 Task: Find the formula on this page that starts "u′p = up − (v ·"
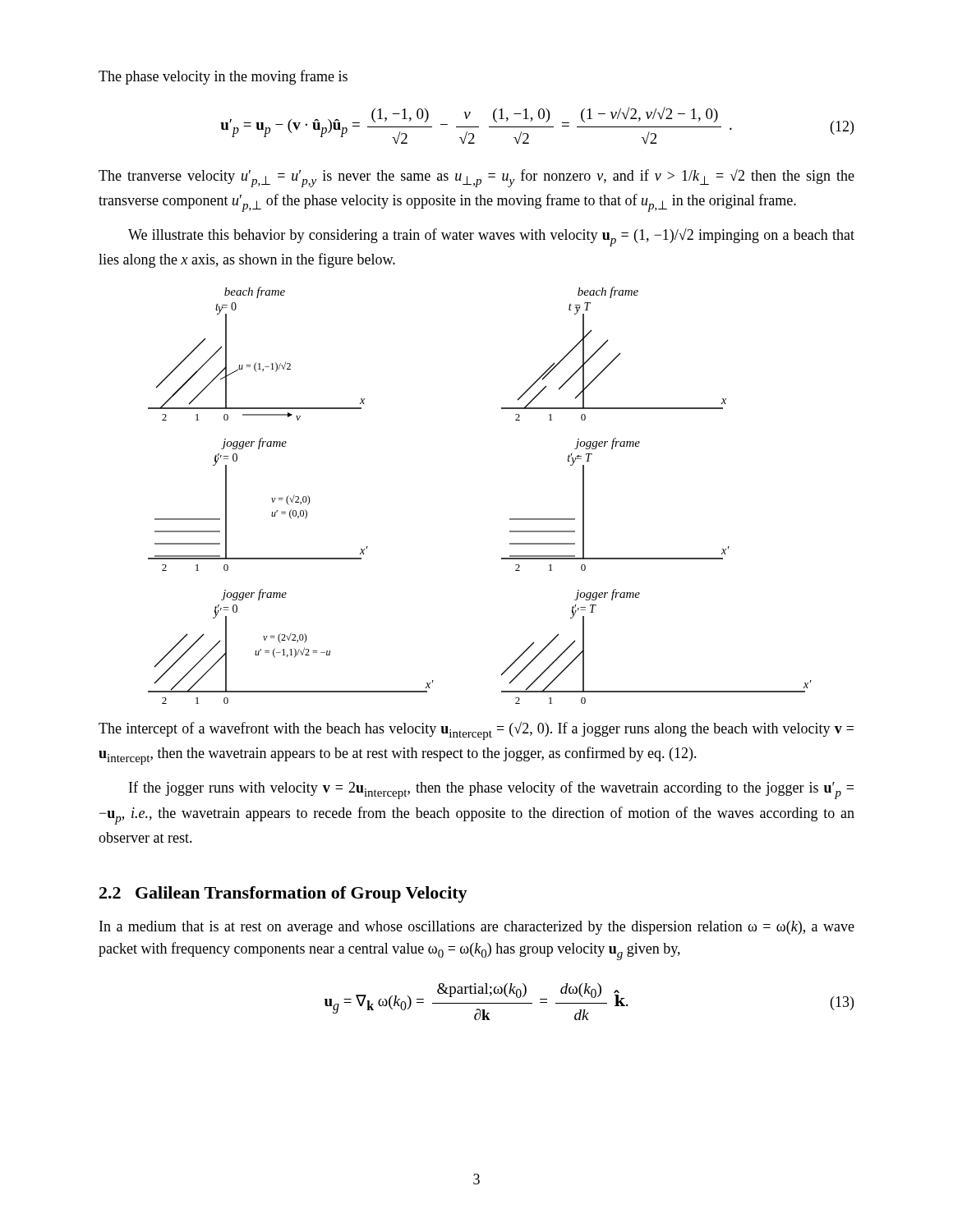[537, 126]
